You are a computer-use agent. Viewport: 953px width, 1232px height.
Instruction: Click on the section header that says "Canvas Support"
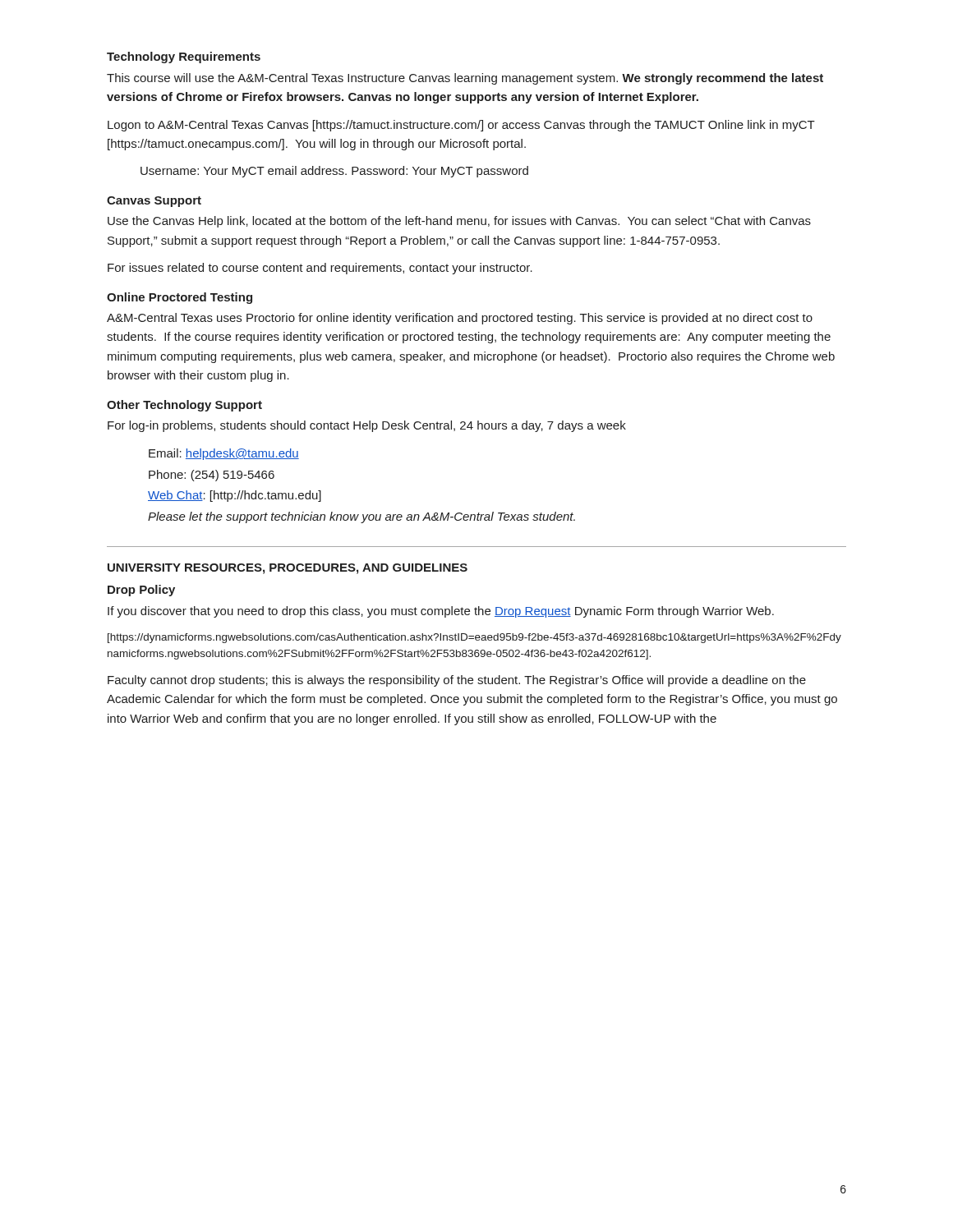coord(154,200)
